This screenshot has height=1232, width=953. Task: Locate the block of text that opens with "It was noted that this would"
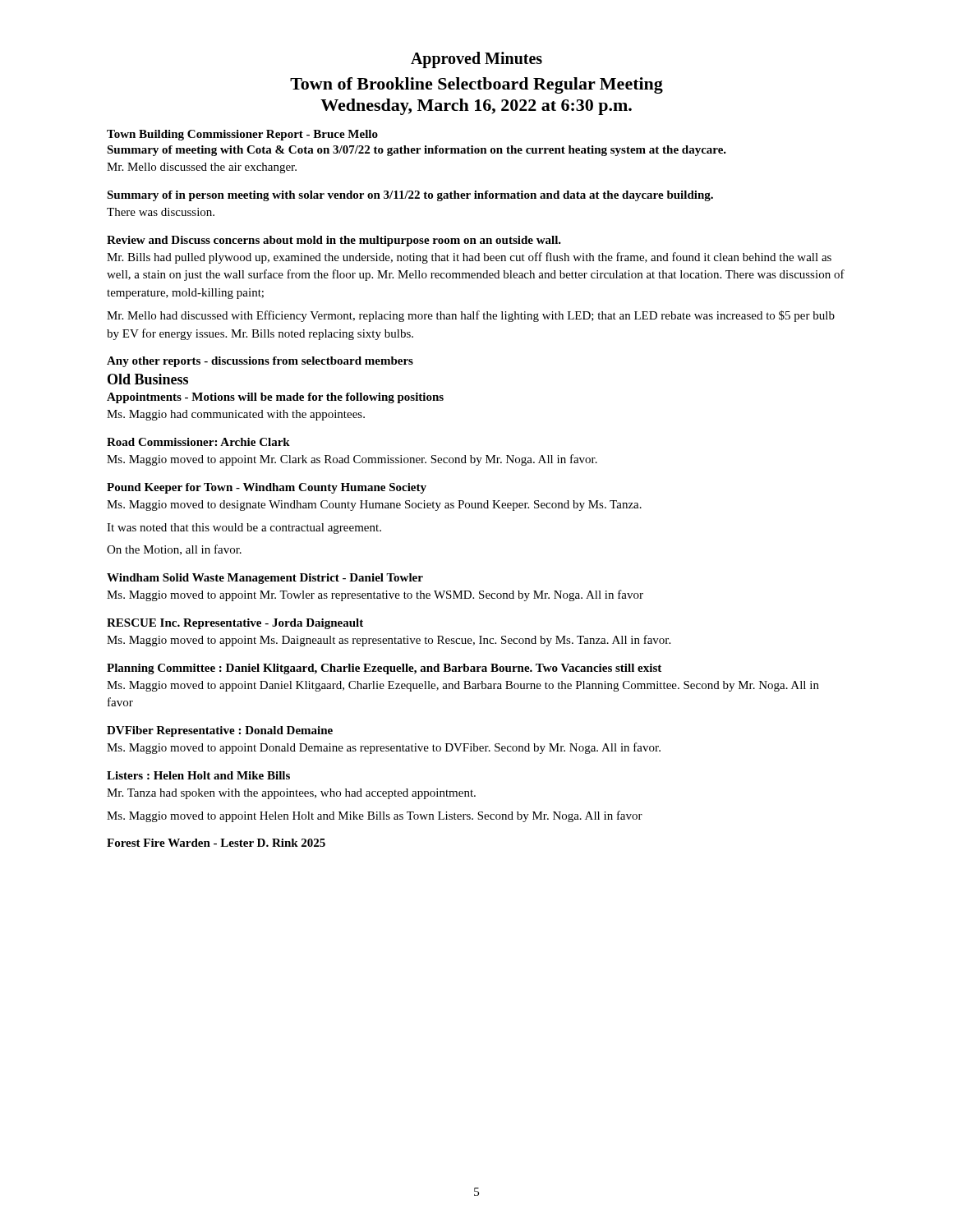click(244, 527)
